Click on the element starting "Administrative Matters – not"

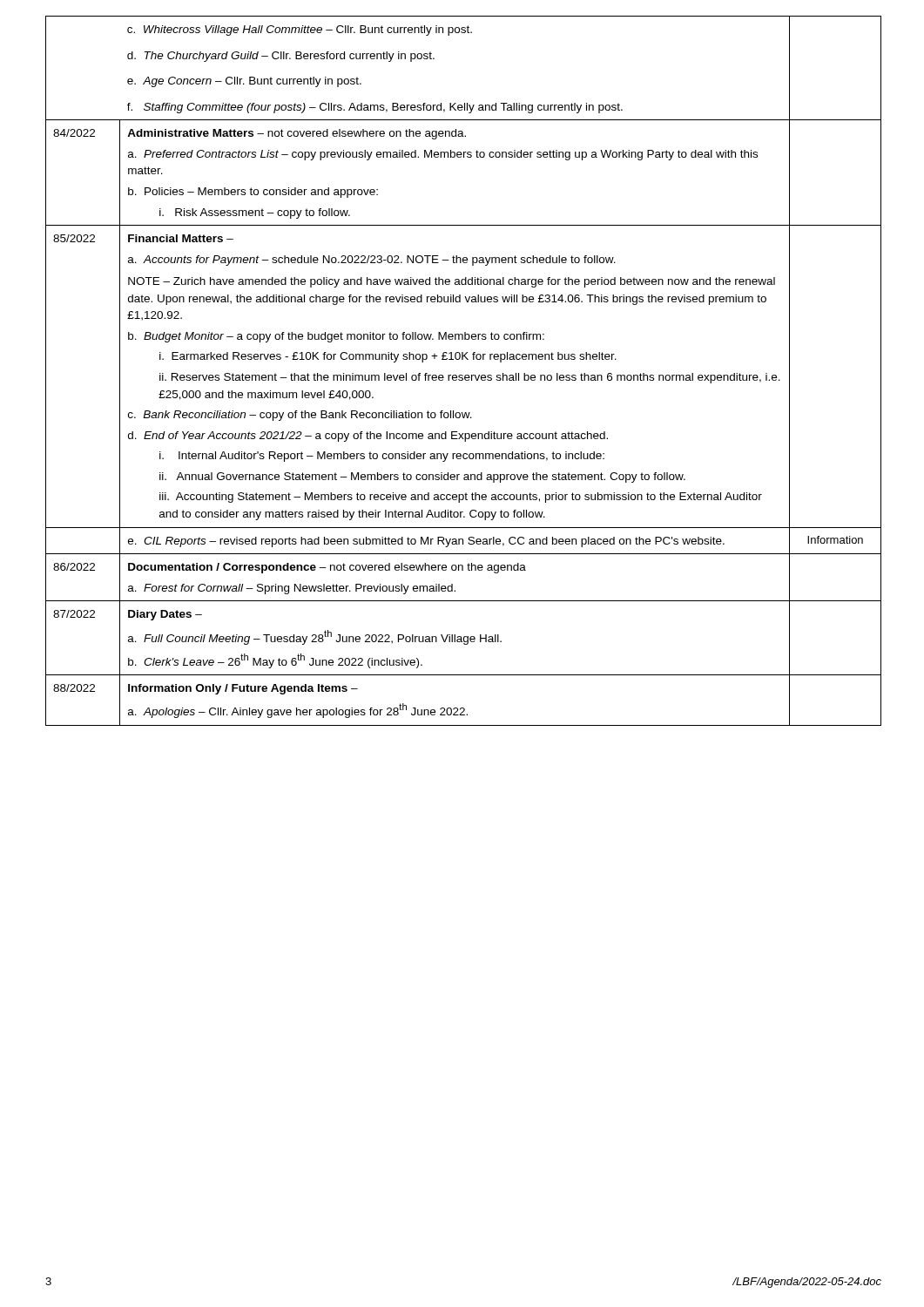[x=297, y=133]
